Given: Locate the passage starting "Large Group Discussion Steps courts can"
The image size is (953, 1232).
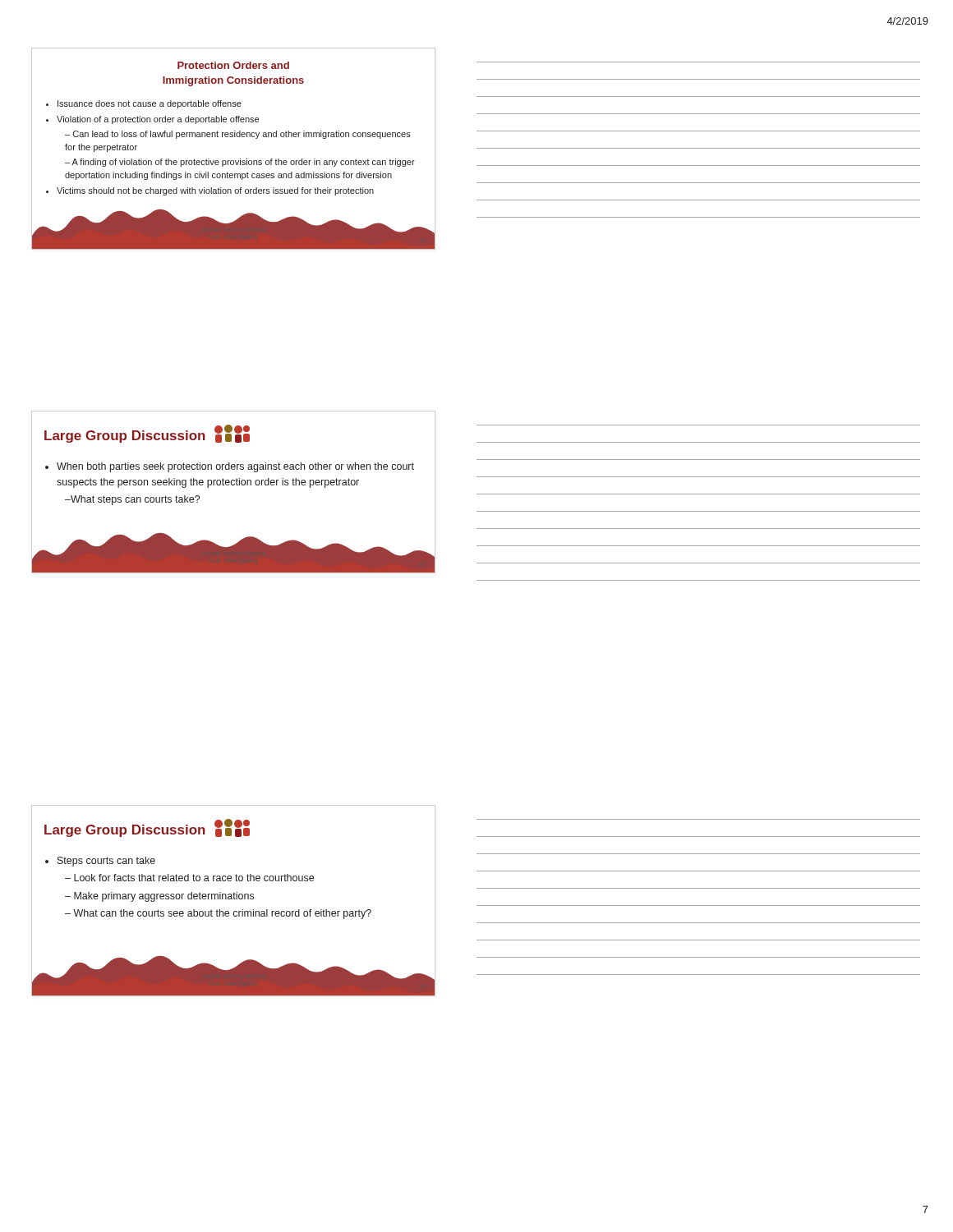Looking at the screenshot, I should 233,901.
